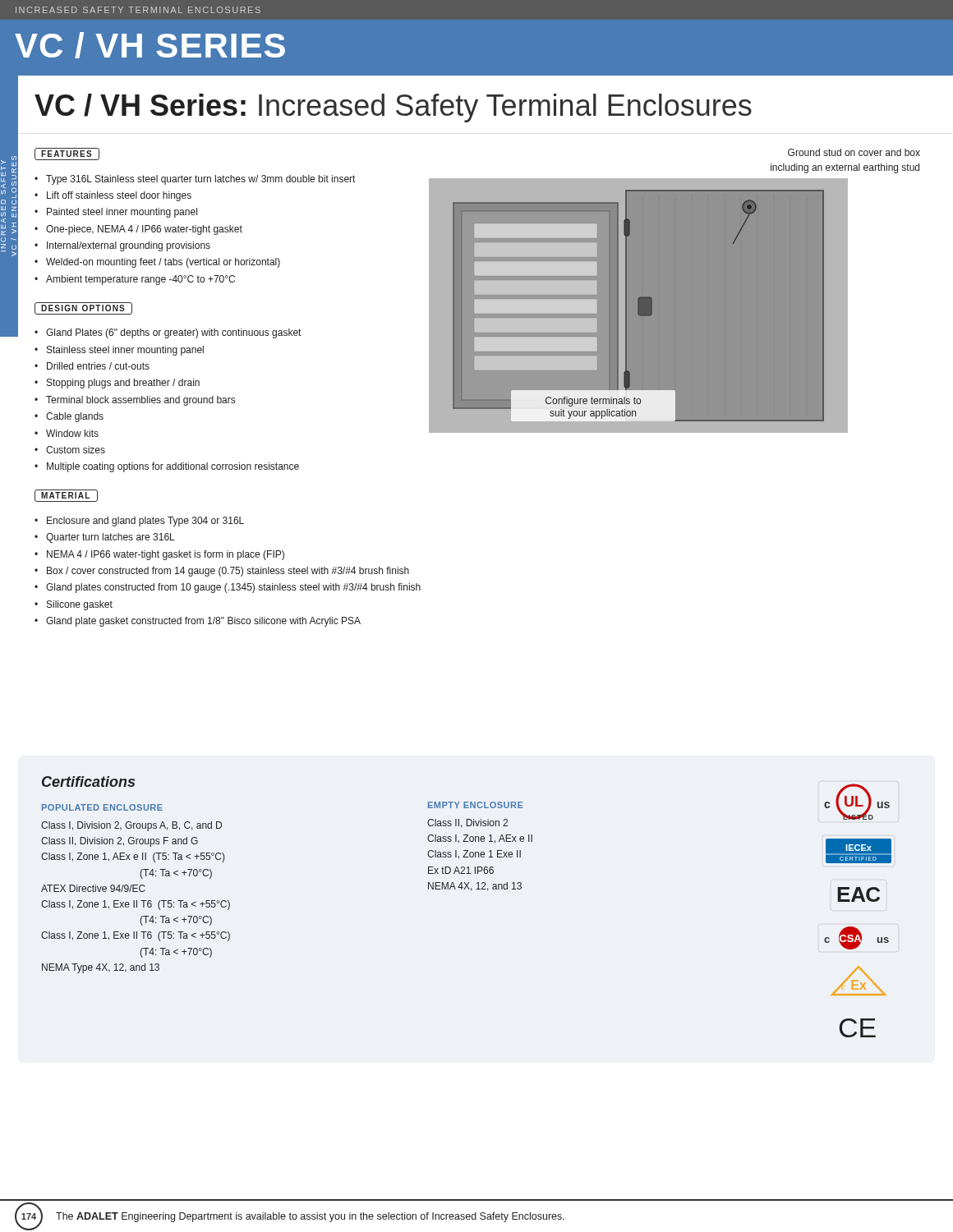Locate the photo
The width and height of the screenshot is (953, 1232).
tap(638, 306)
